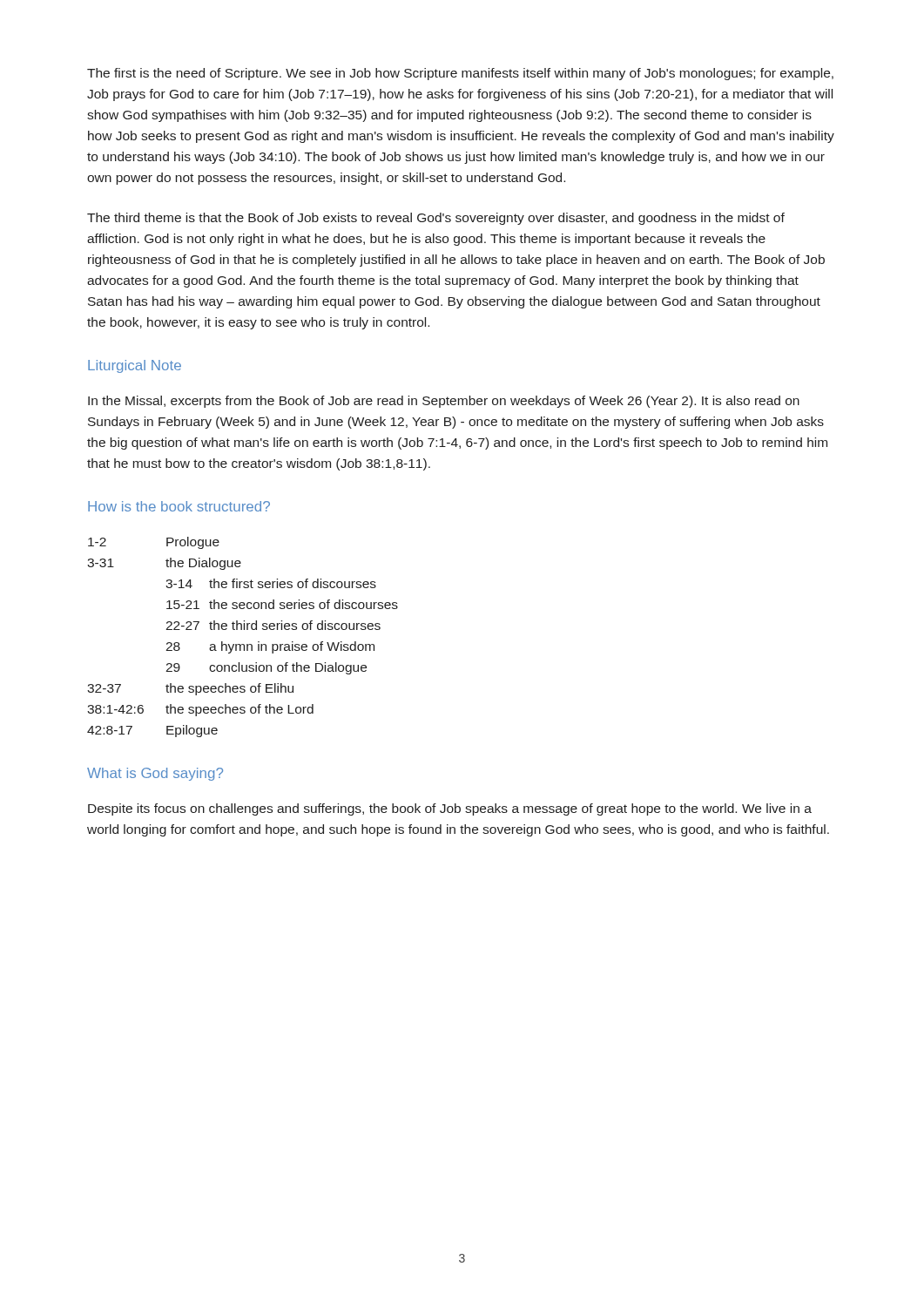Where does it say "32-37 the speeches of Elihu"?
The height and width of the screenshot is (1307, 924).
pyautogui.click(x=190, y=689)
